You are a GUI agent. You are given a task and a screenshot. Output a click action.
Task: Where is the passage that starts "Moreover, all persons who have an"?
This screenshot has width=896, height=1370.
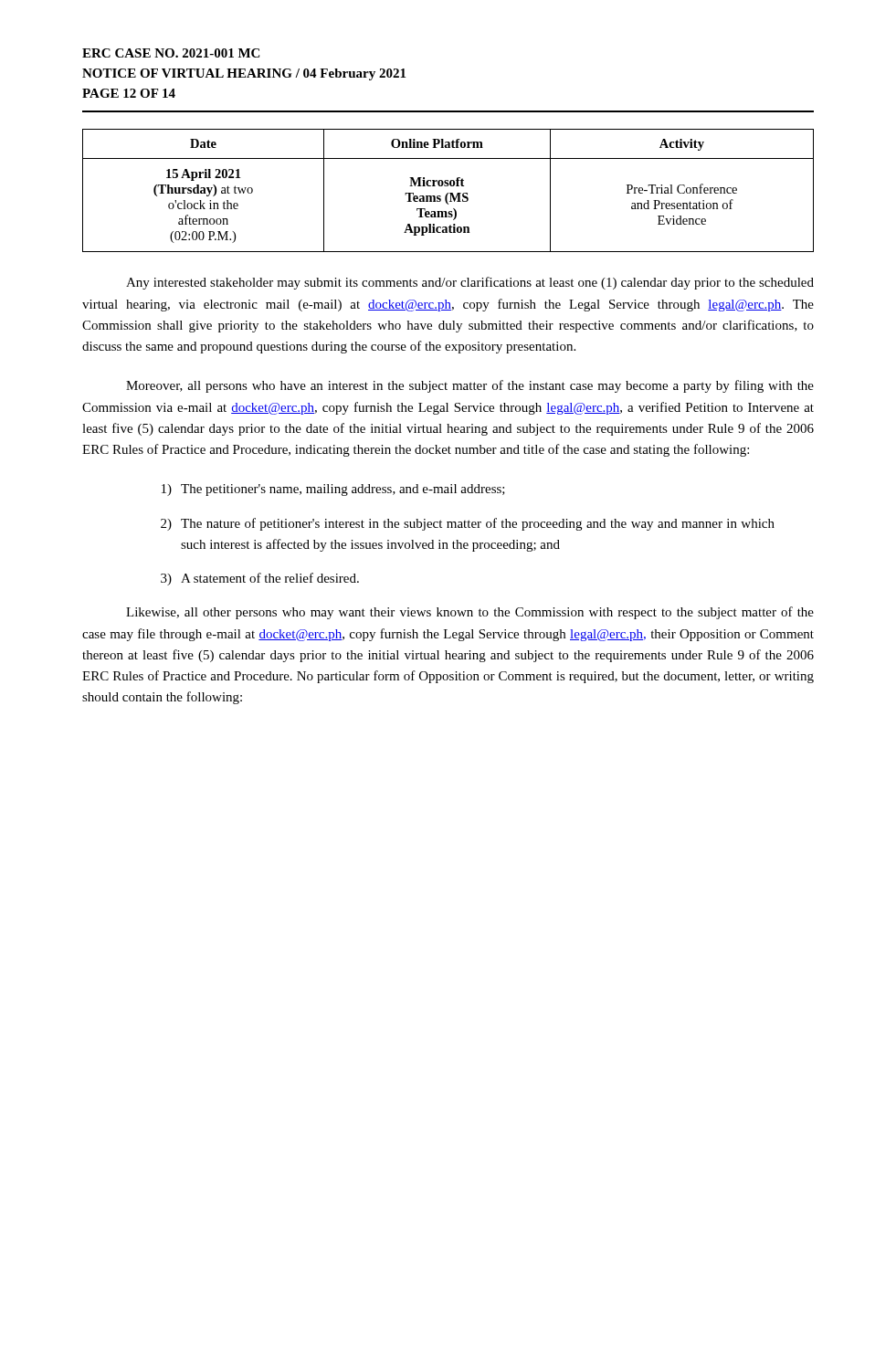point(448,418)
